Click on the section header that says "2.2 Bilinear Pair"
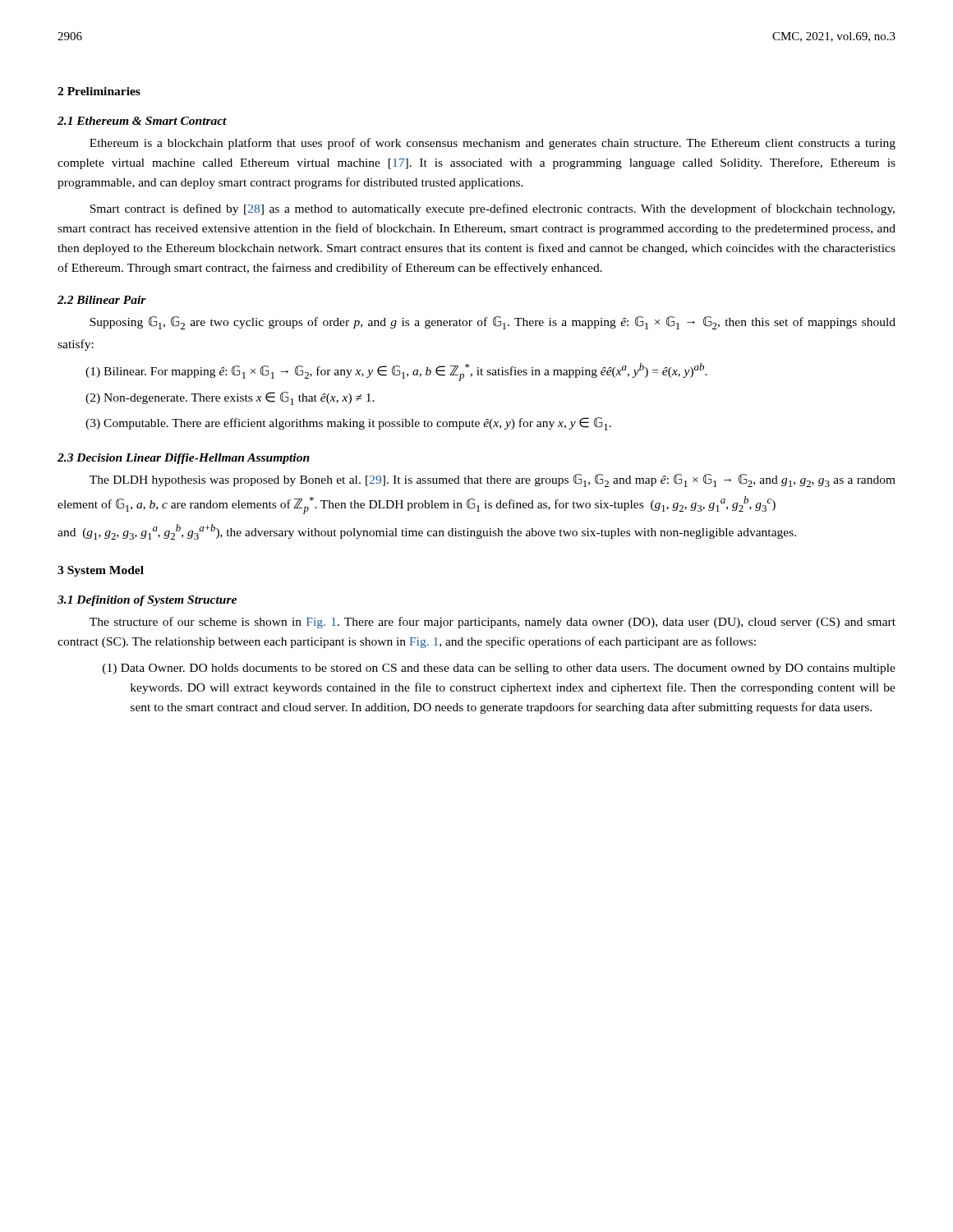The image size is (953, 1232). [x=102, y=299]
